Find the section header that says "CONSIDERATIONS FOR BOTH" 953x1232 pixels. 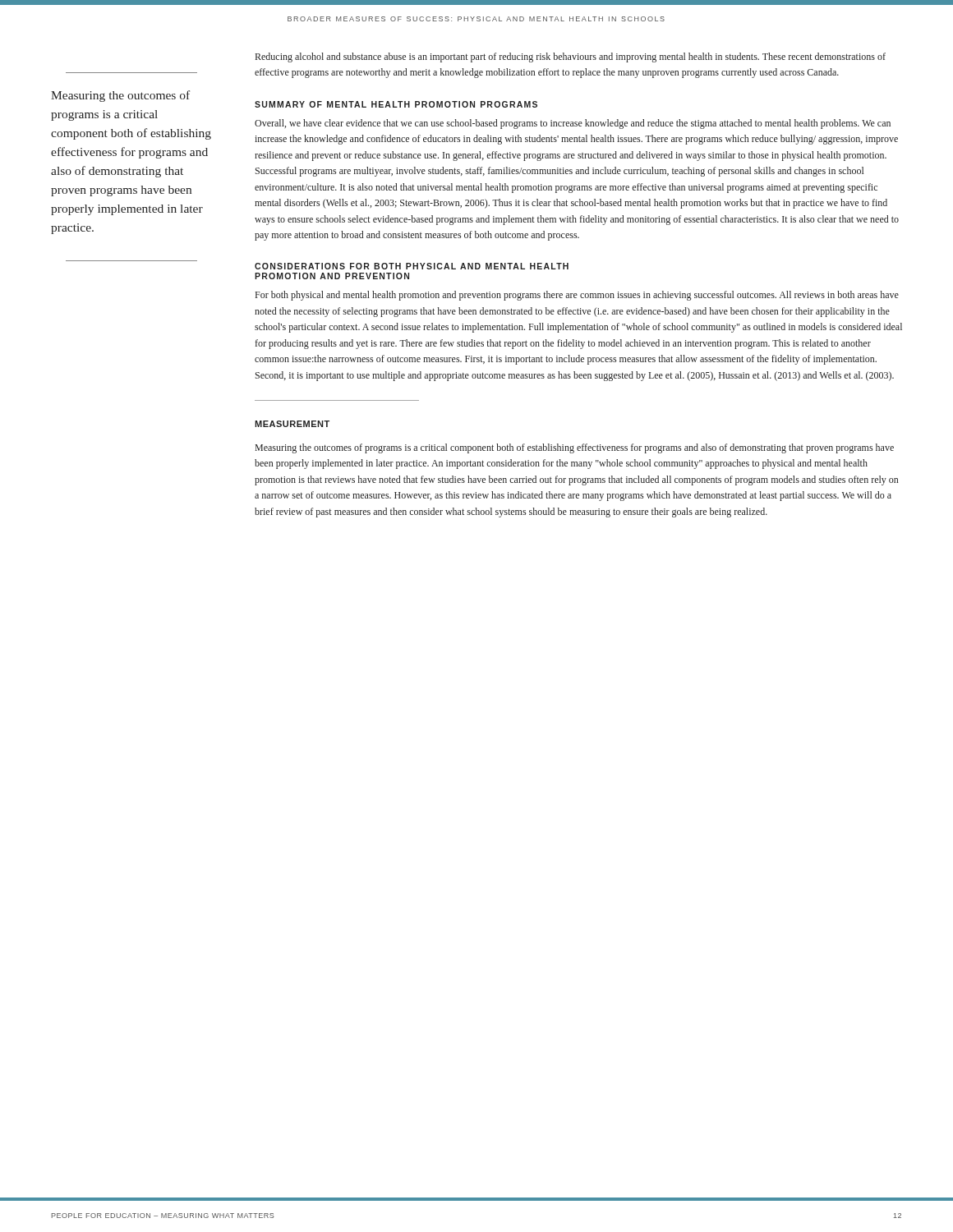(x=412, y=271)
